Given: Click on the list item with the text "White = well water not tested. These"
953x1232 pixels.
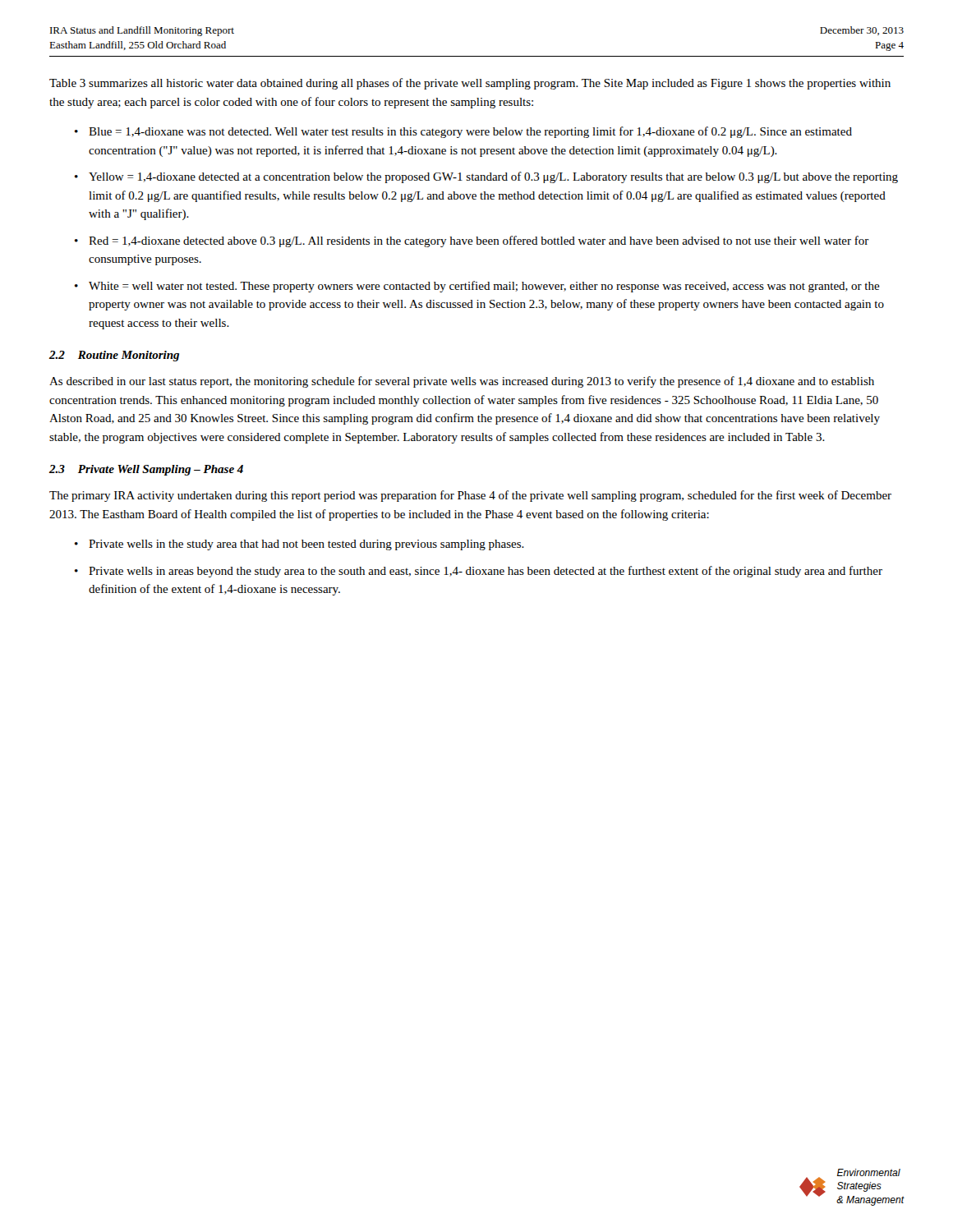Looking at the screenshot, I should tap(486, 304).
